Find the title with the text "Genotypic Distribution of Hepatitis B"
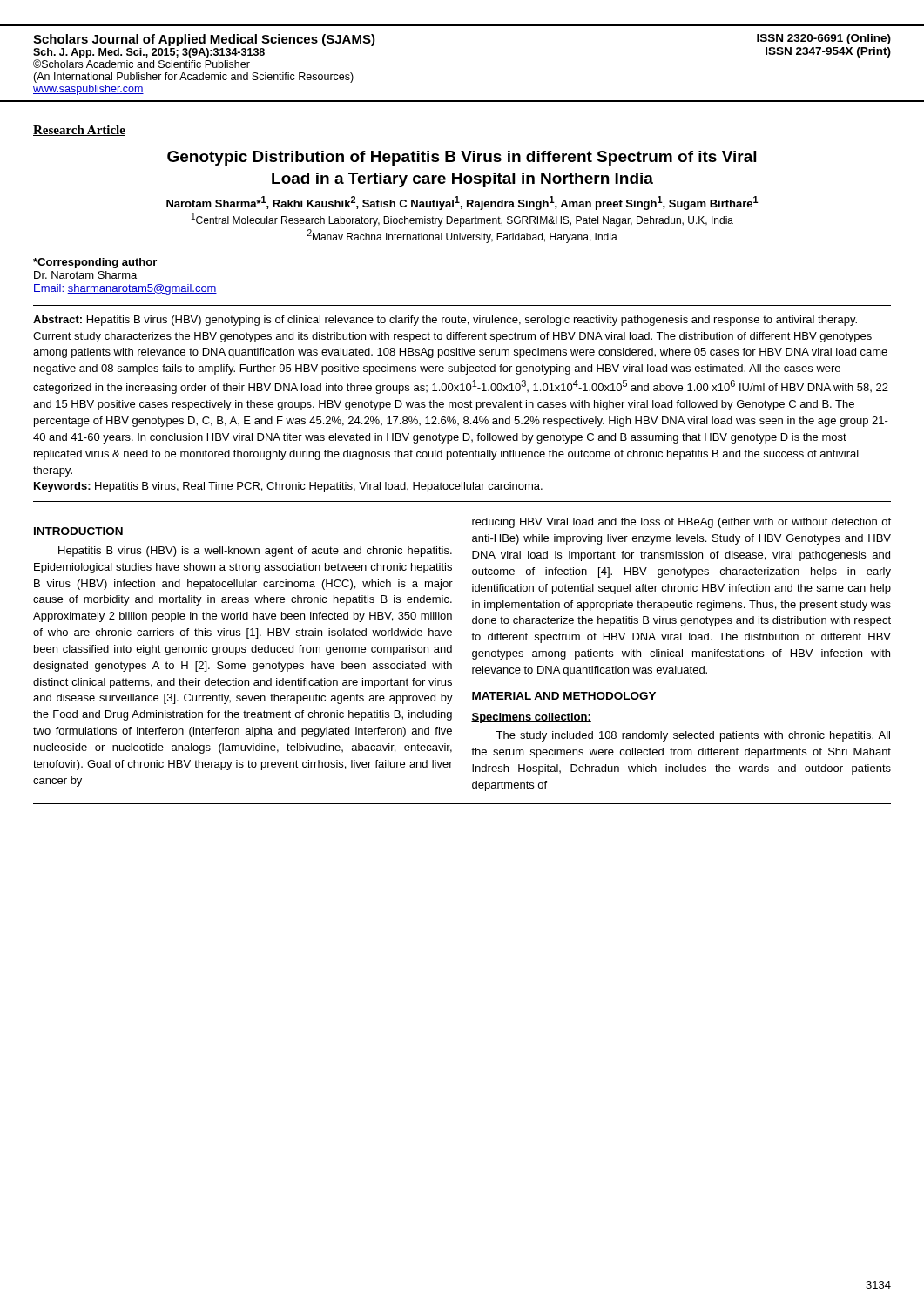Image resolution: width=924 pixels, height=1307 pixels. point(462,167)
